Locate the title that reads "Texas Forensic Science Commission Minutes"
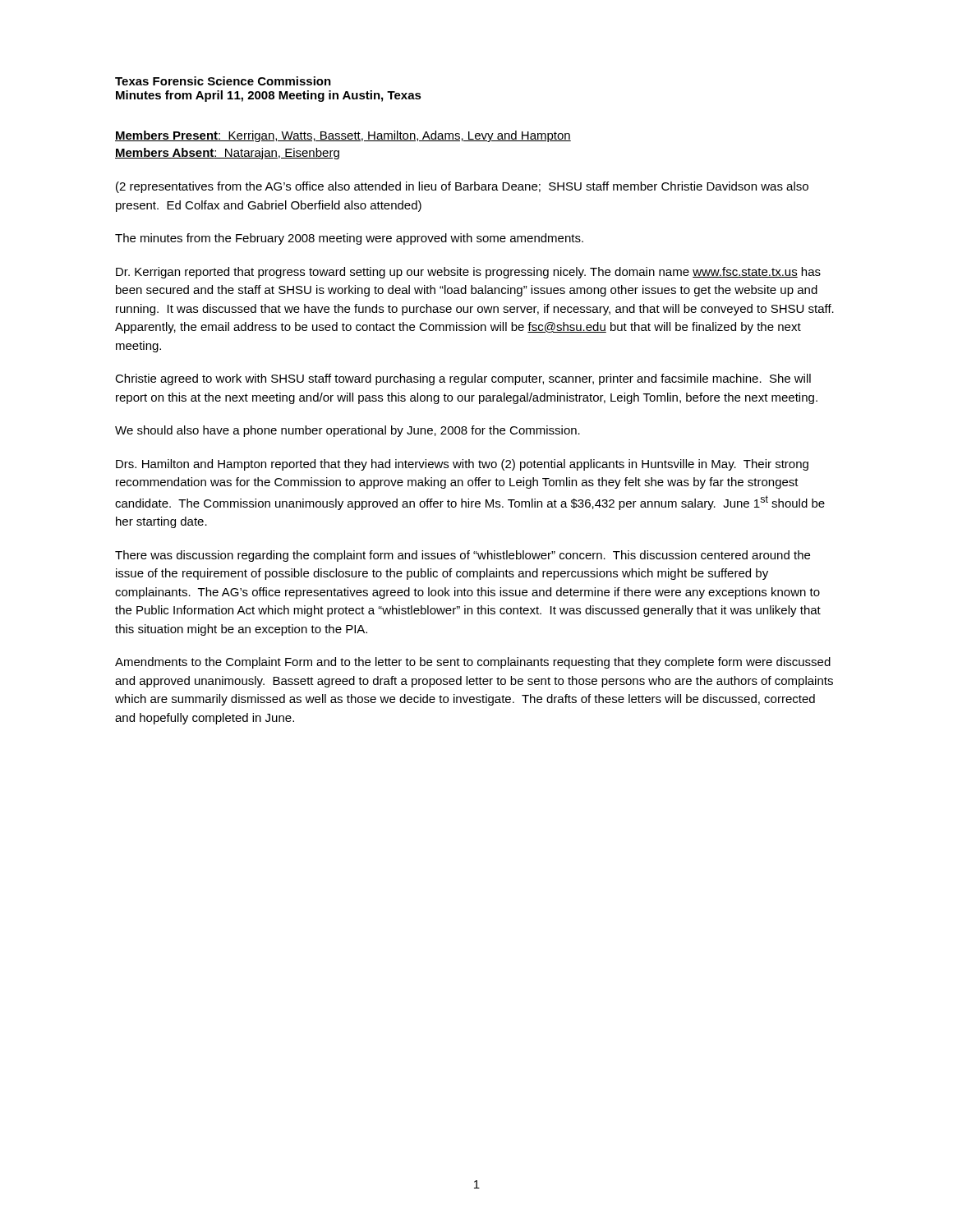Screen dimensions: 1232x953 pyautogui.click(x=268, y=88)
